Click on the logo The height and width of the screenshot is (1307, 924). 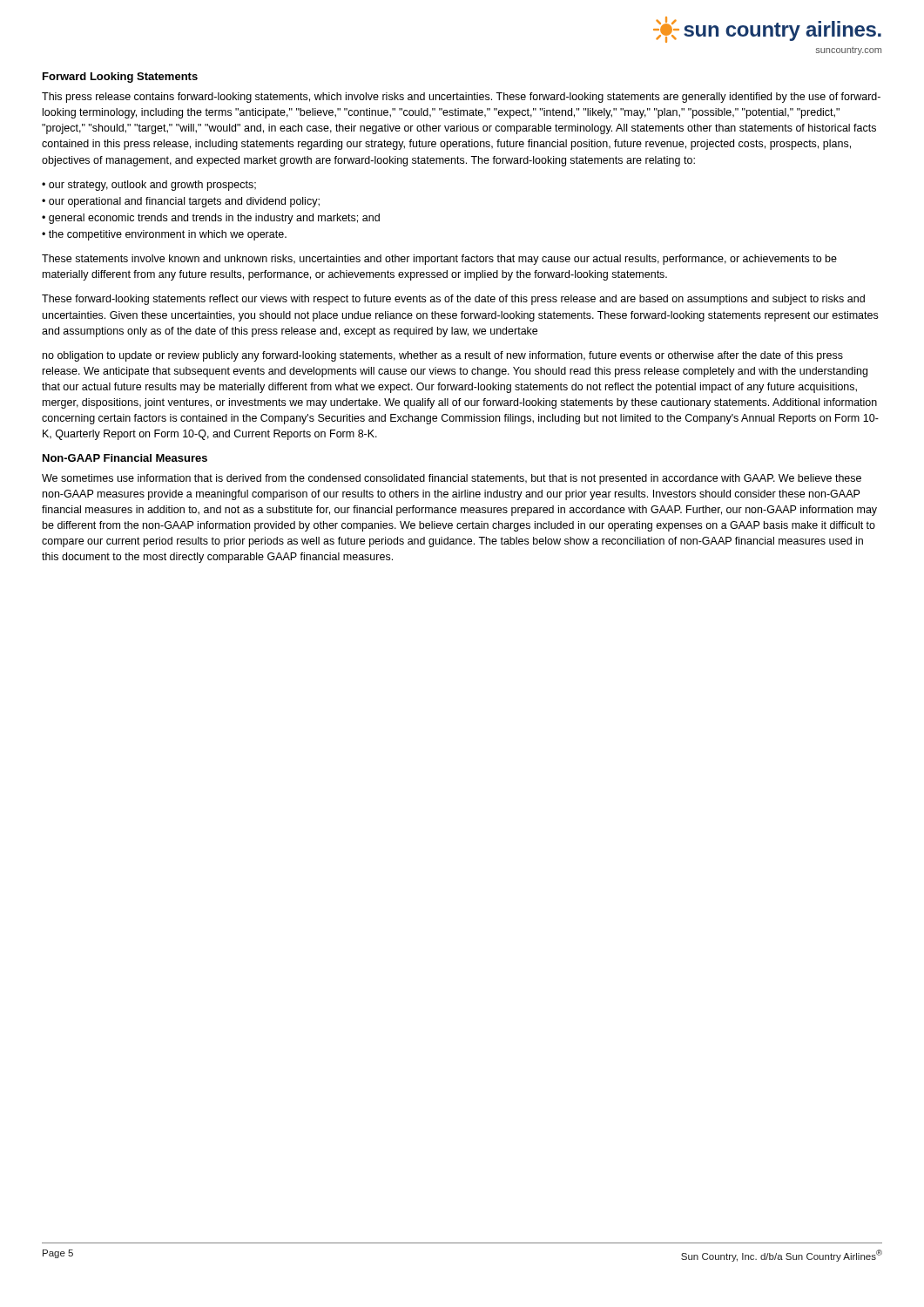point(767,35)
